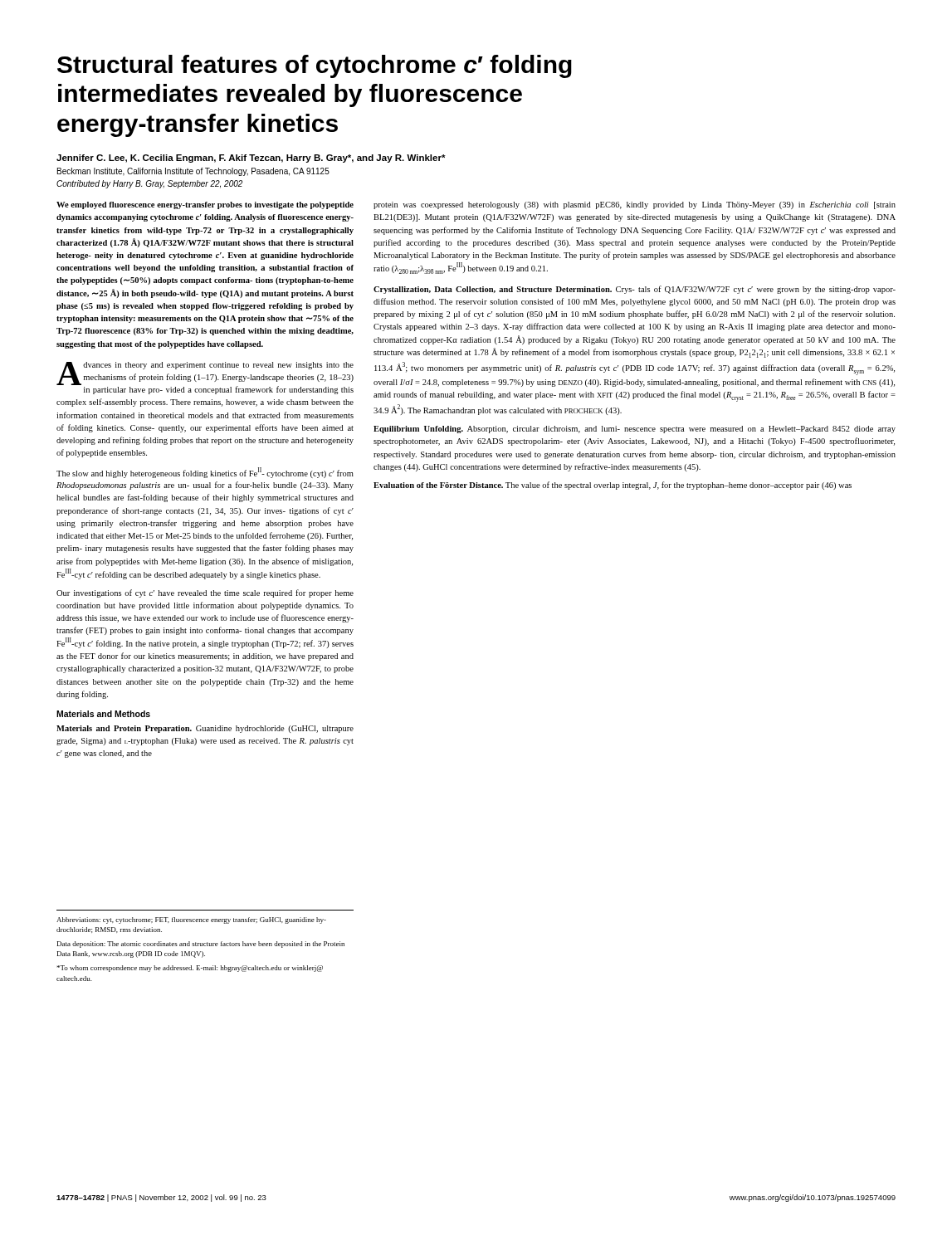The width and height of the screenshot is (952, 1245).
Task: Click on the footnote containing "To whom correspondence may be"
Action: 190,973
